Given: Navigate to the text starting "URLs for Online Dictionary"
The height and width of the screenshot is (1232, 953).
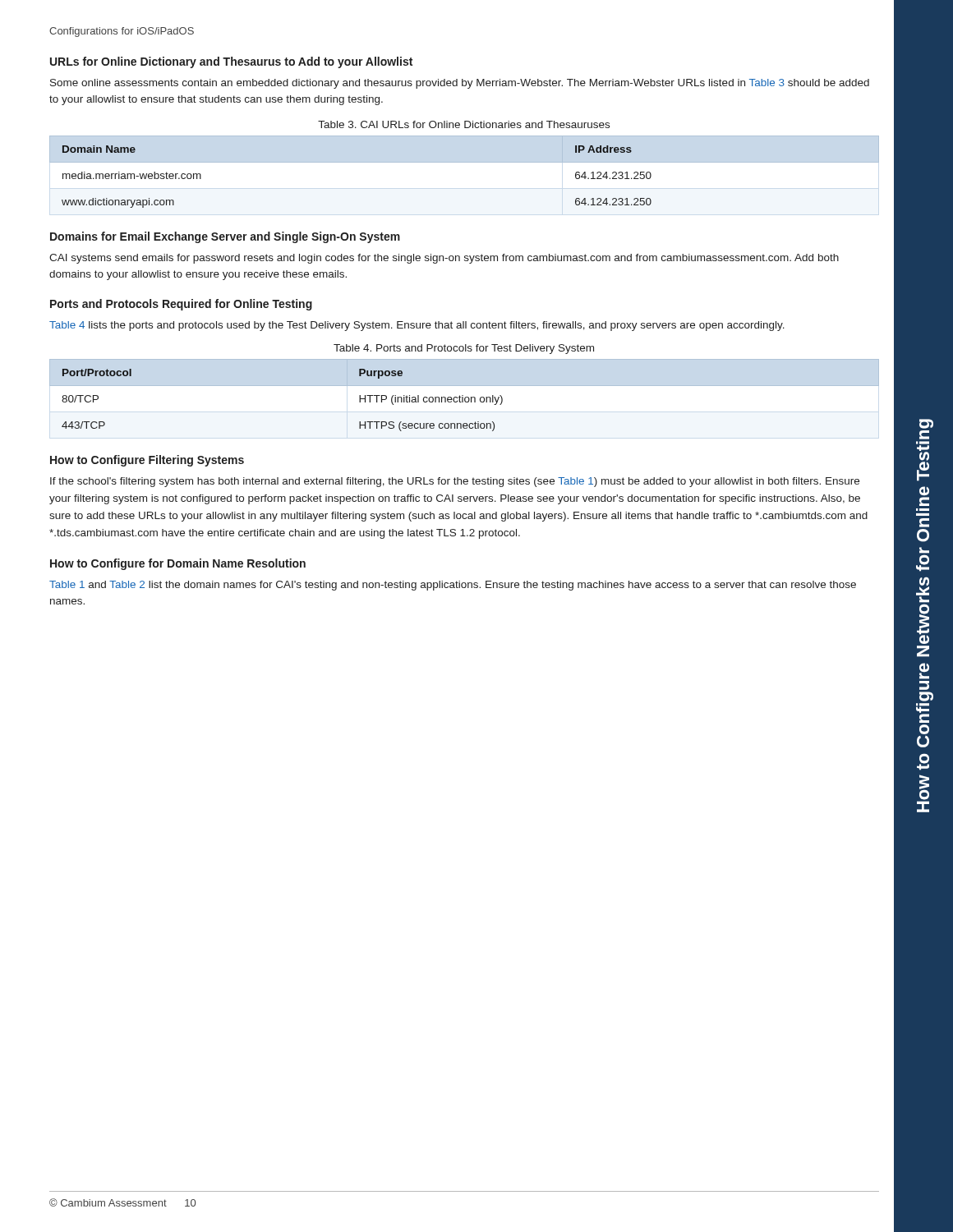Looking at the screenshot, I should point(231,62).
